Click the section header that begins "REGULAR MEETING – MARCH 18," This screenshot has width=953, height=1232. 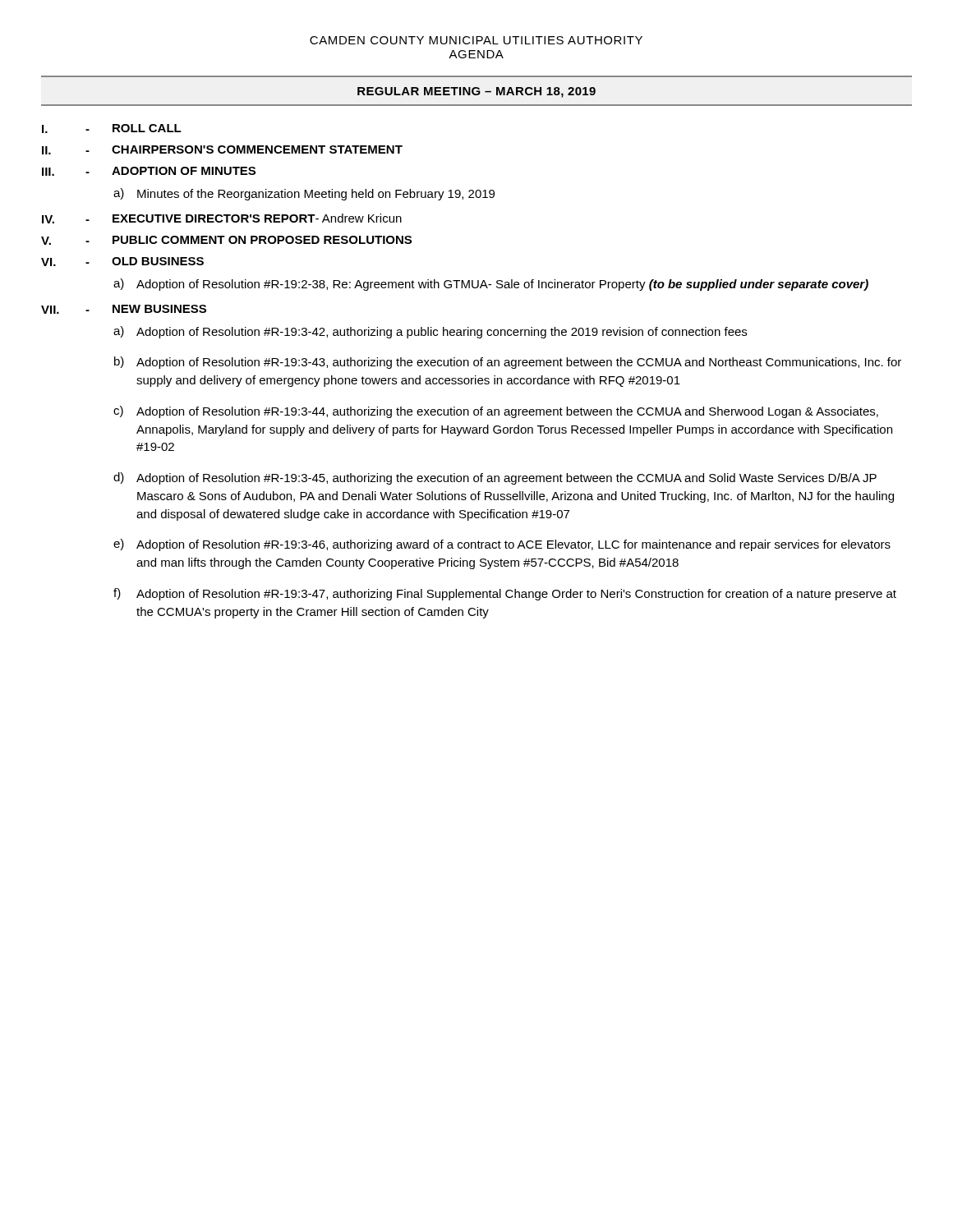[x=476, y=91]
